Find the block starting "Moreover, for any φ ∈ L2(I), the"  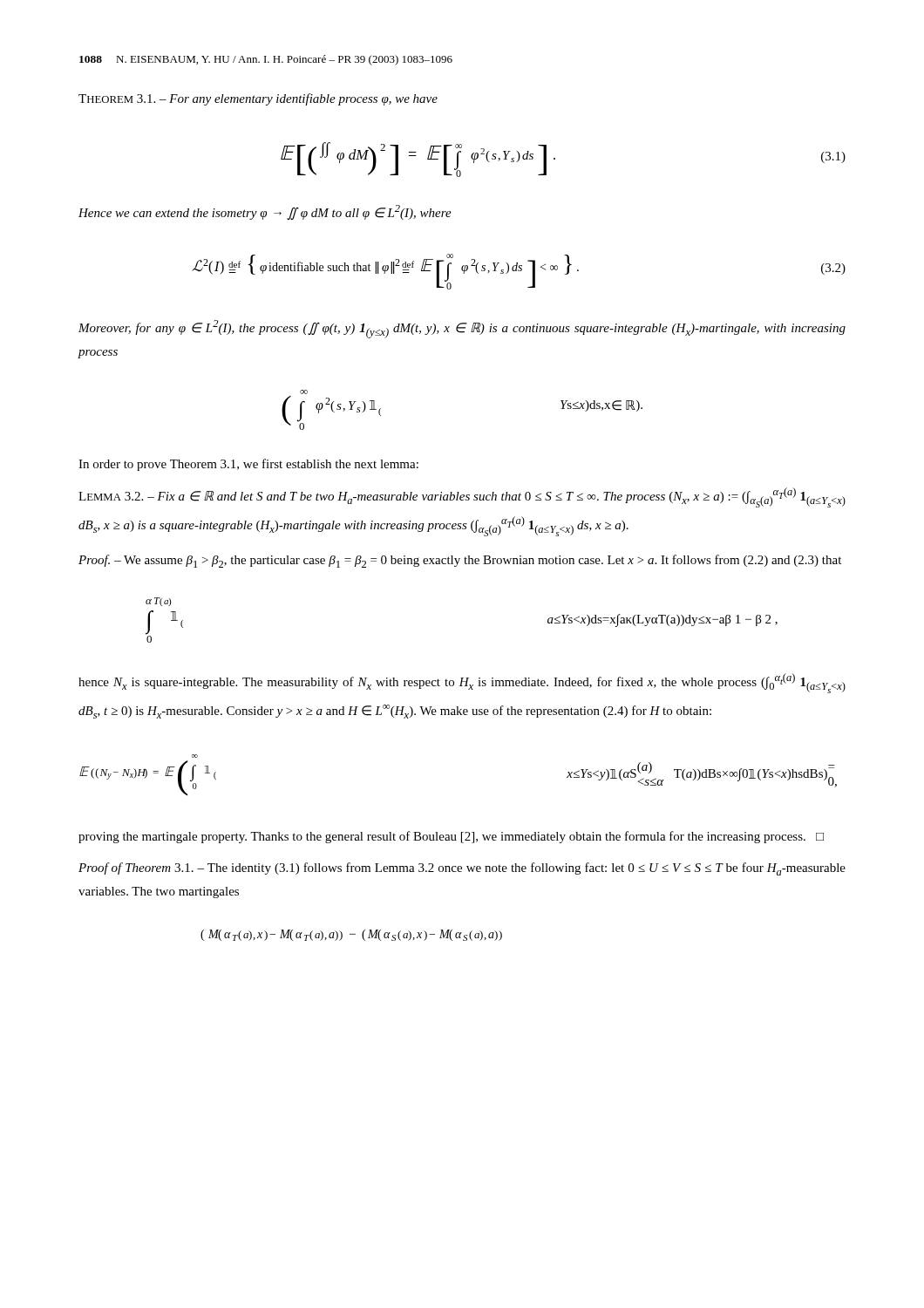(x=462, y=337)
